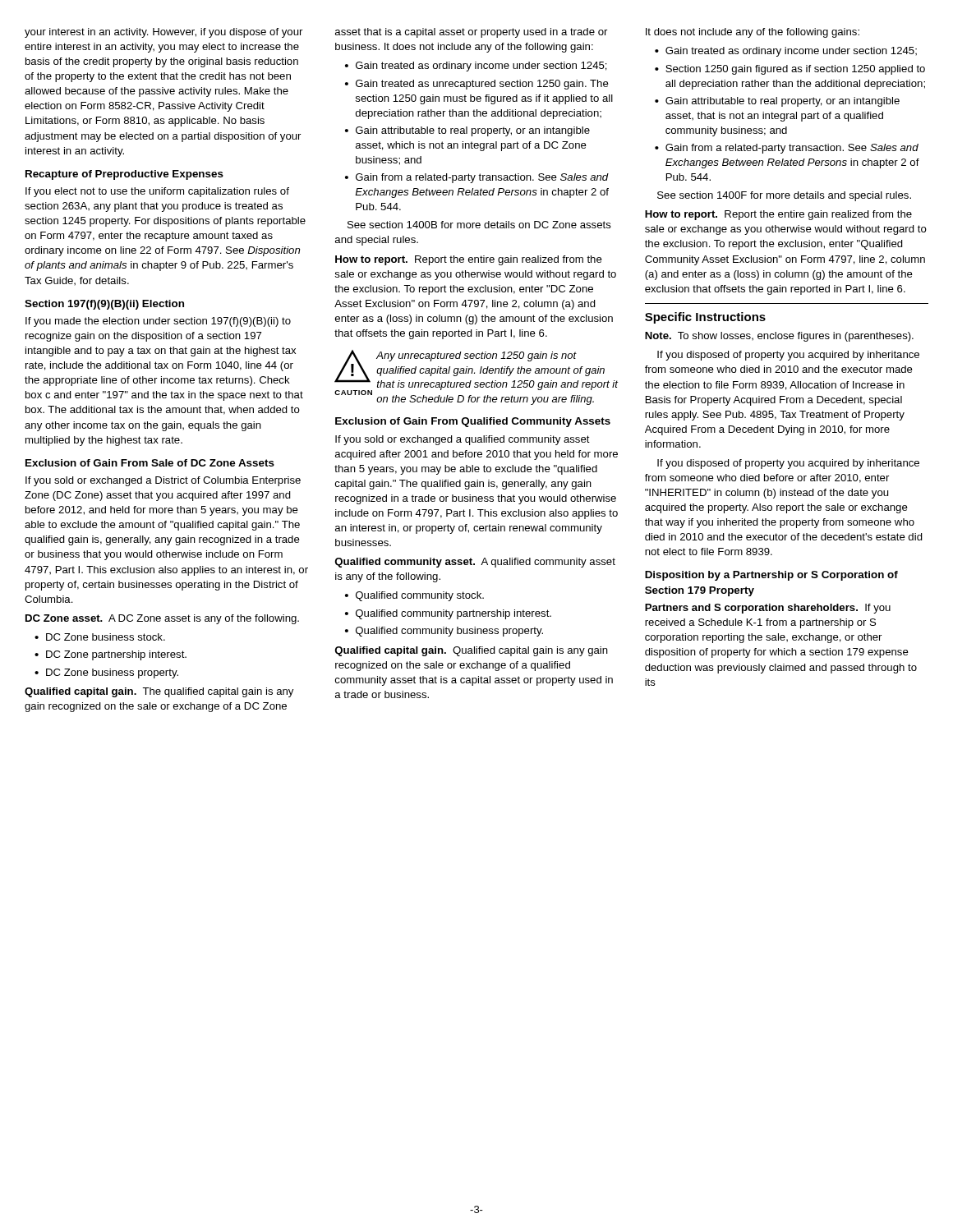Click on the list item with the text "• Qualified community business property."
The image size is (953, 1232).
pyautogui.click(x=481, y=631)
